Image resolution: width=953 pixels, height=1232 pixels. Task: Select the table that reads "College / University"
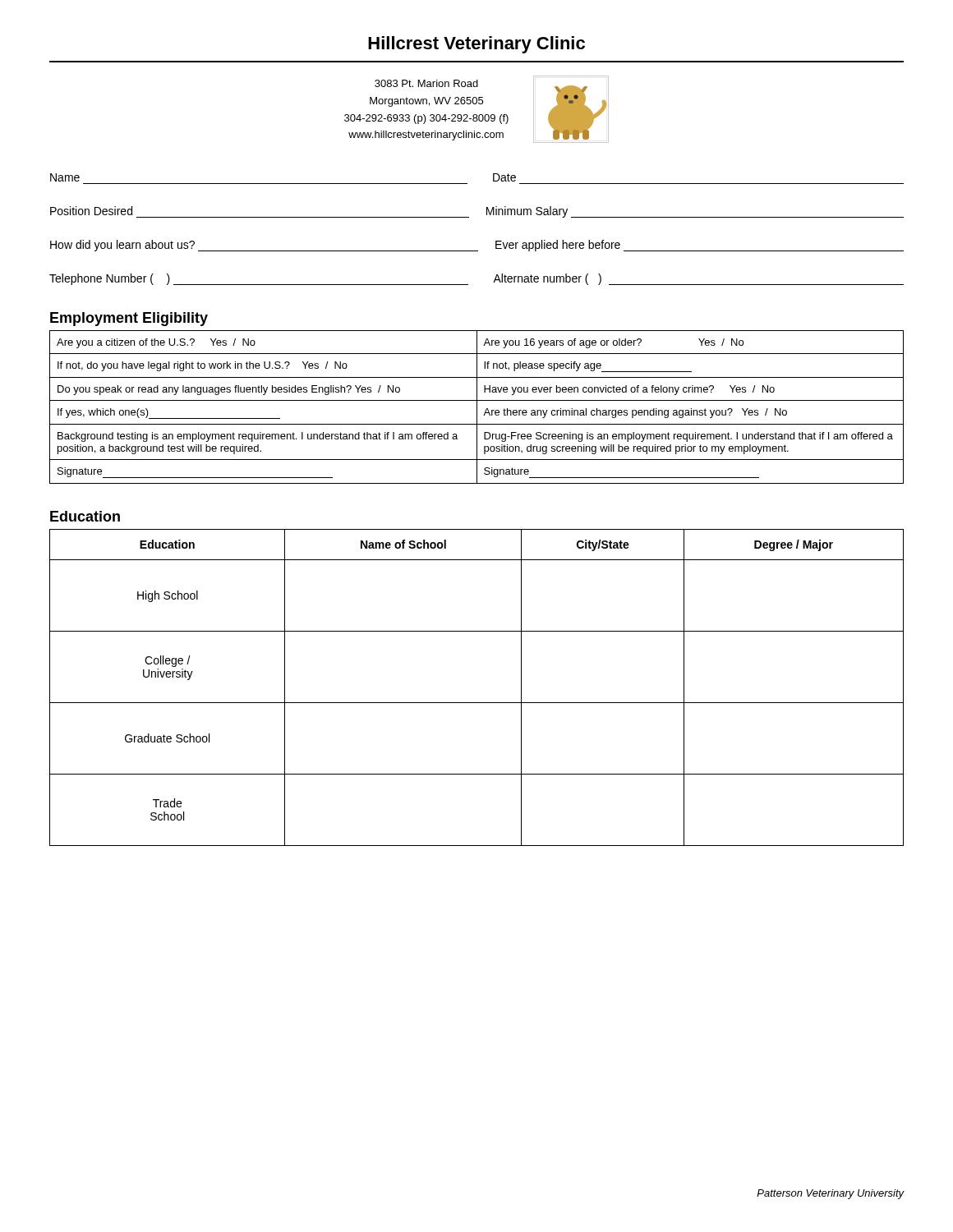click(x=476, y=688)
